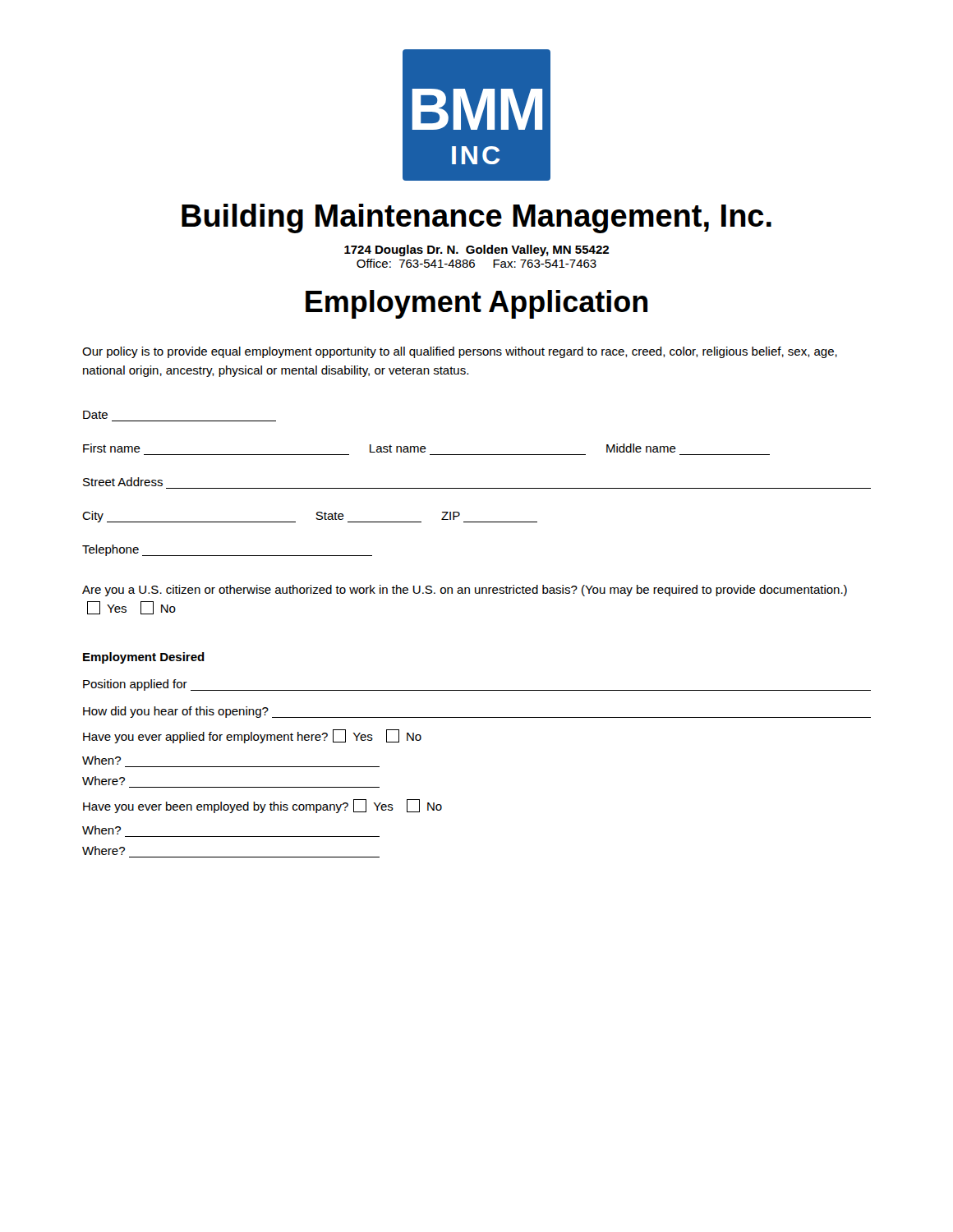The image size is (953, 1232).
Task: Select the text starting "Street Address"
Action: [476, 481]
